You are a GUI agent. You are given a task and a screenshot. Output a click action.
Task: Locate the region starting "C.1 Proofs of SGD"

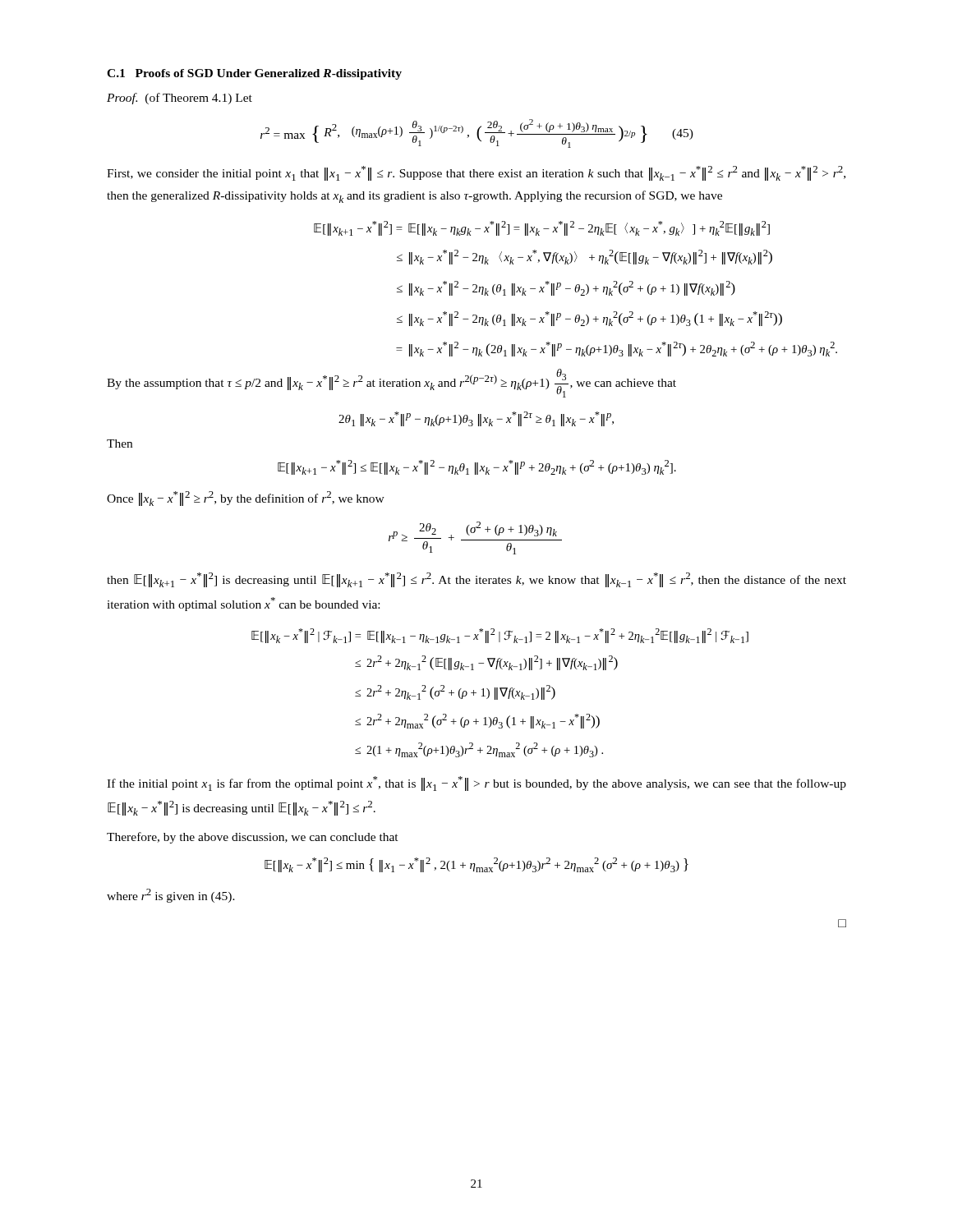(254, 73)
